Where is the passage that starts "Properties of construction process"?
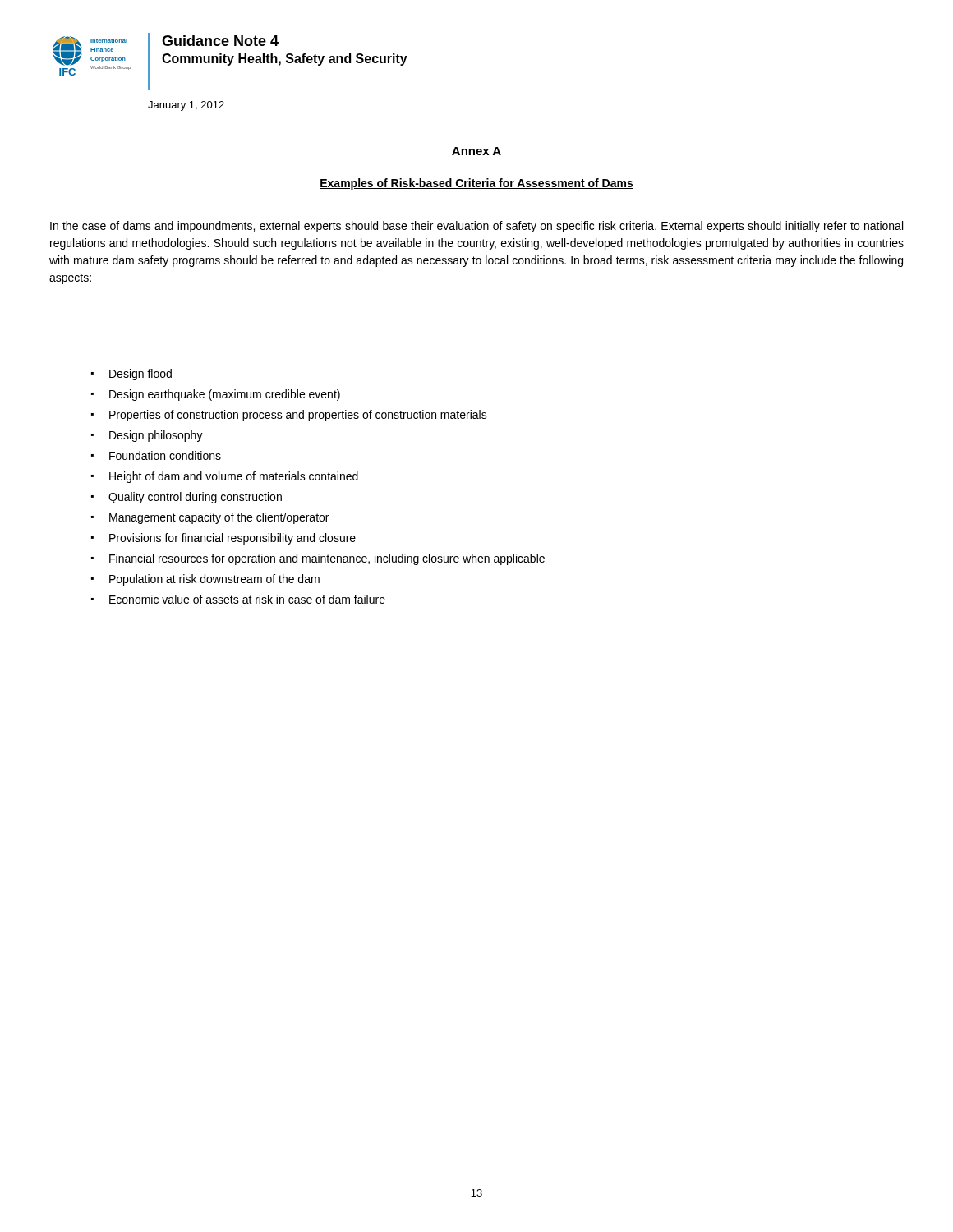The width and height of the screenshot is (953, 1232). (298, 415)
